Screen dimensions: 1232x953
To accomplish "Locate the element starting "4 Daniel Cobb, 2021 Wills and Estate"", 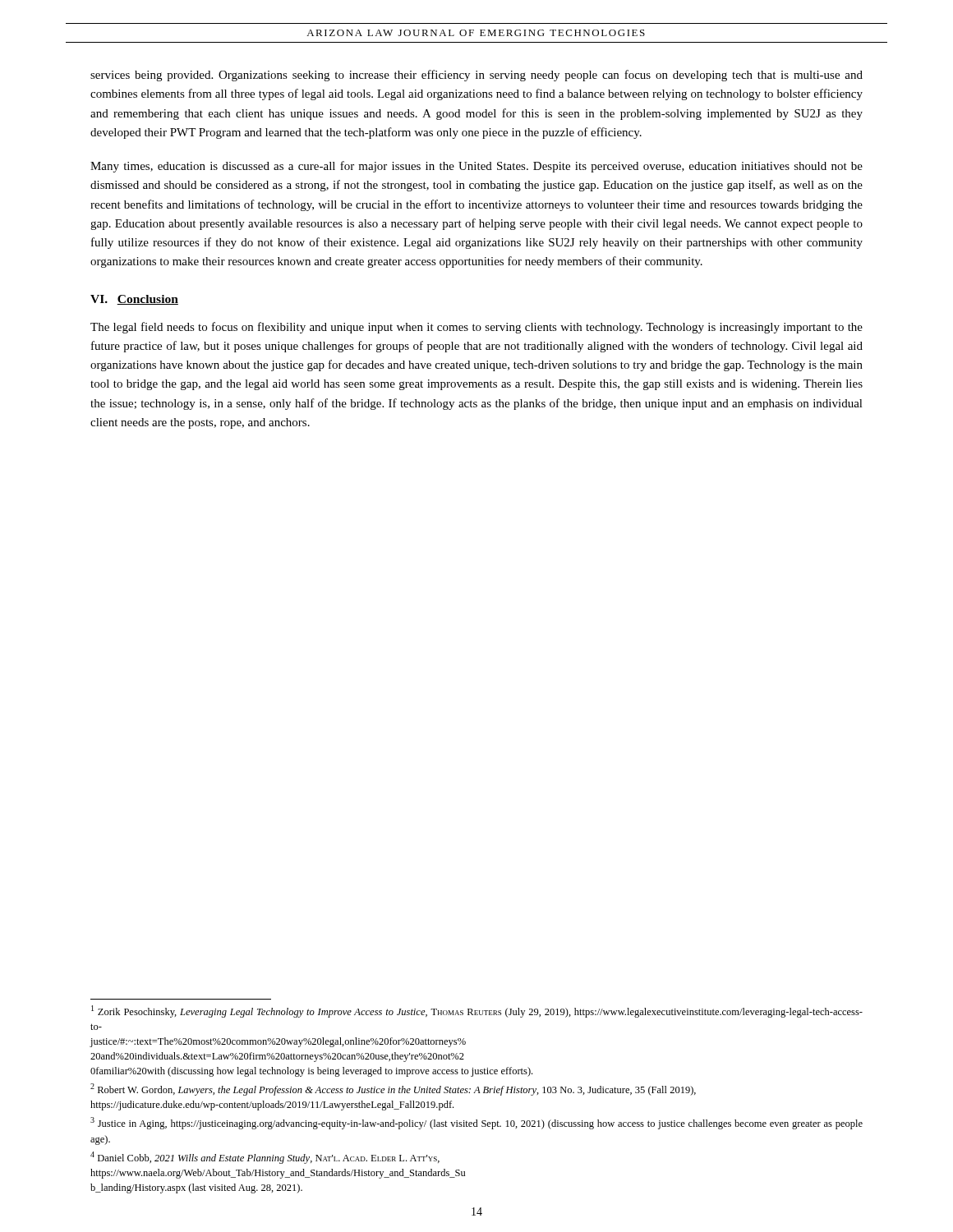I will tap(278, 1172).
